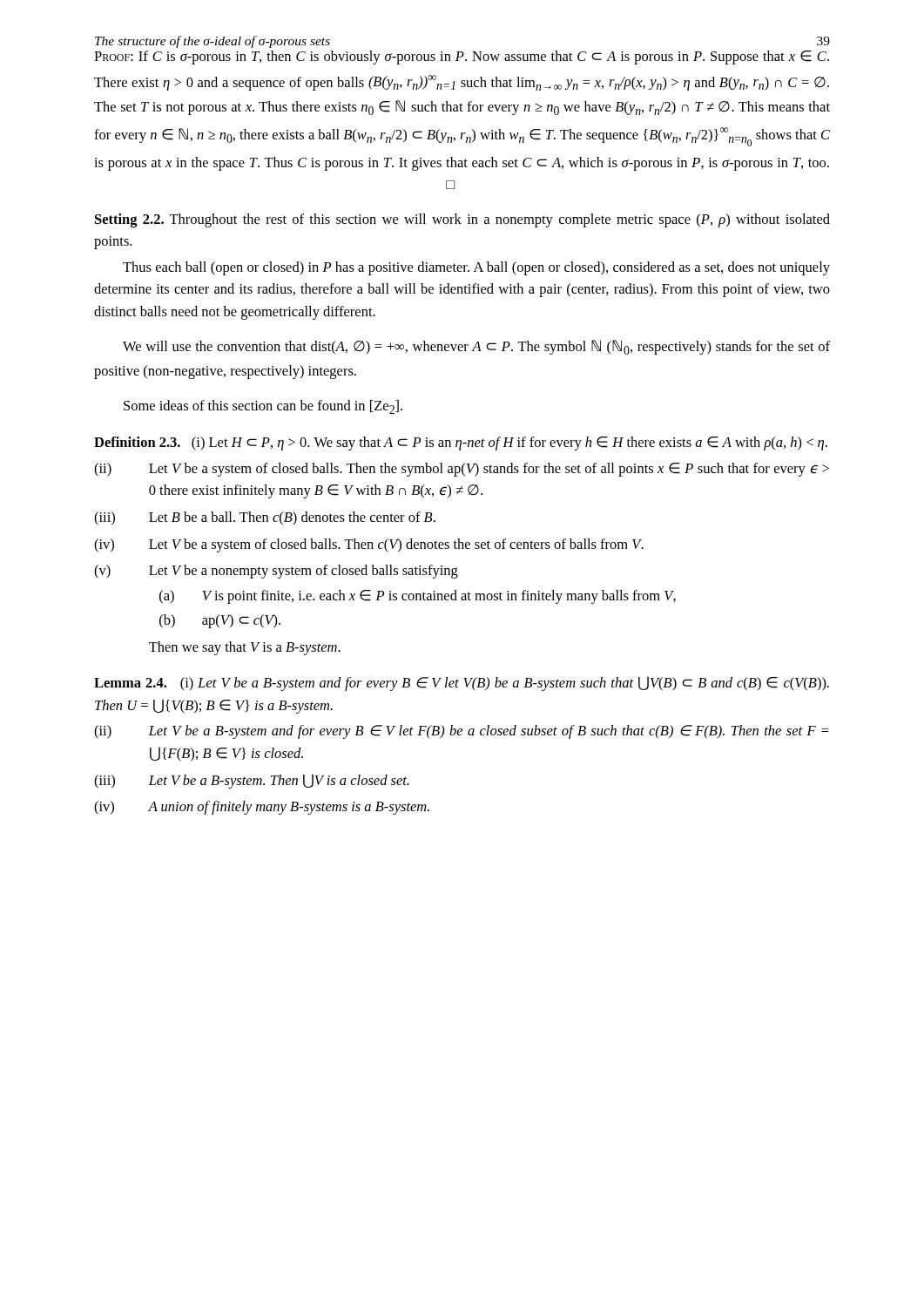
Task: Find the block on this page that starts "(a)V is point finite,"
Action: 439,596
